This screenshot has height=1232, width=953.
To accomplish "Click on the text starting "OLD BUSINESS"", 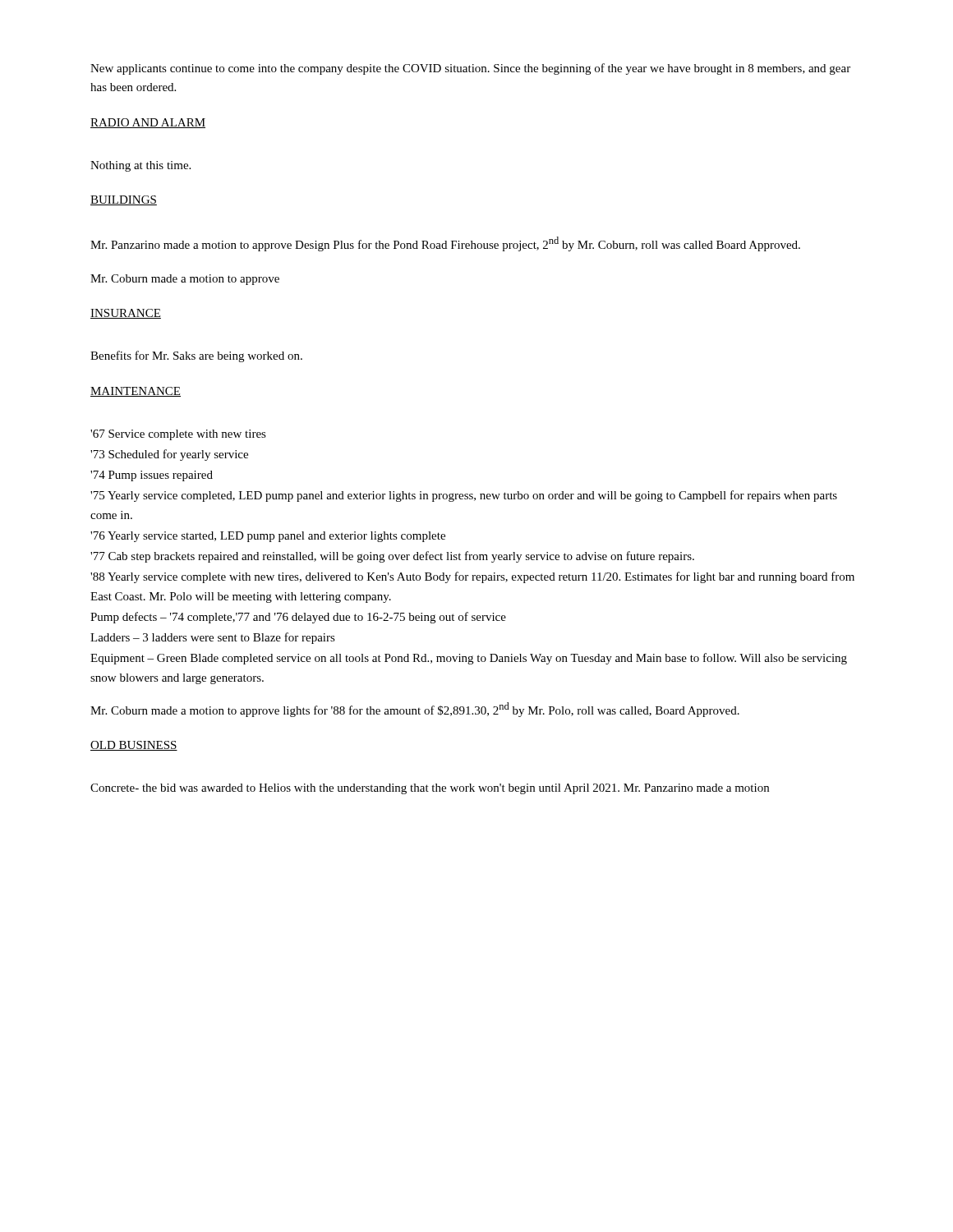I will (134, 745).
